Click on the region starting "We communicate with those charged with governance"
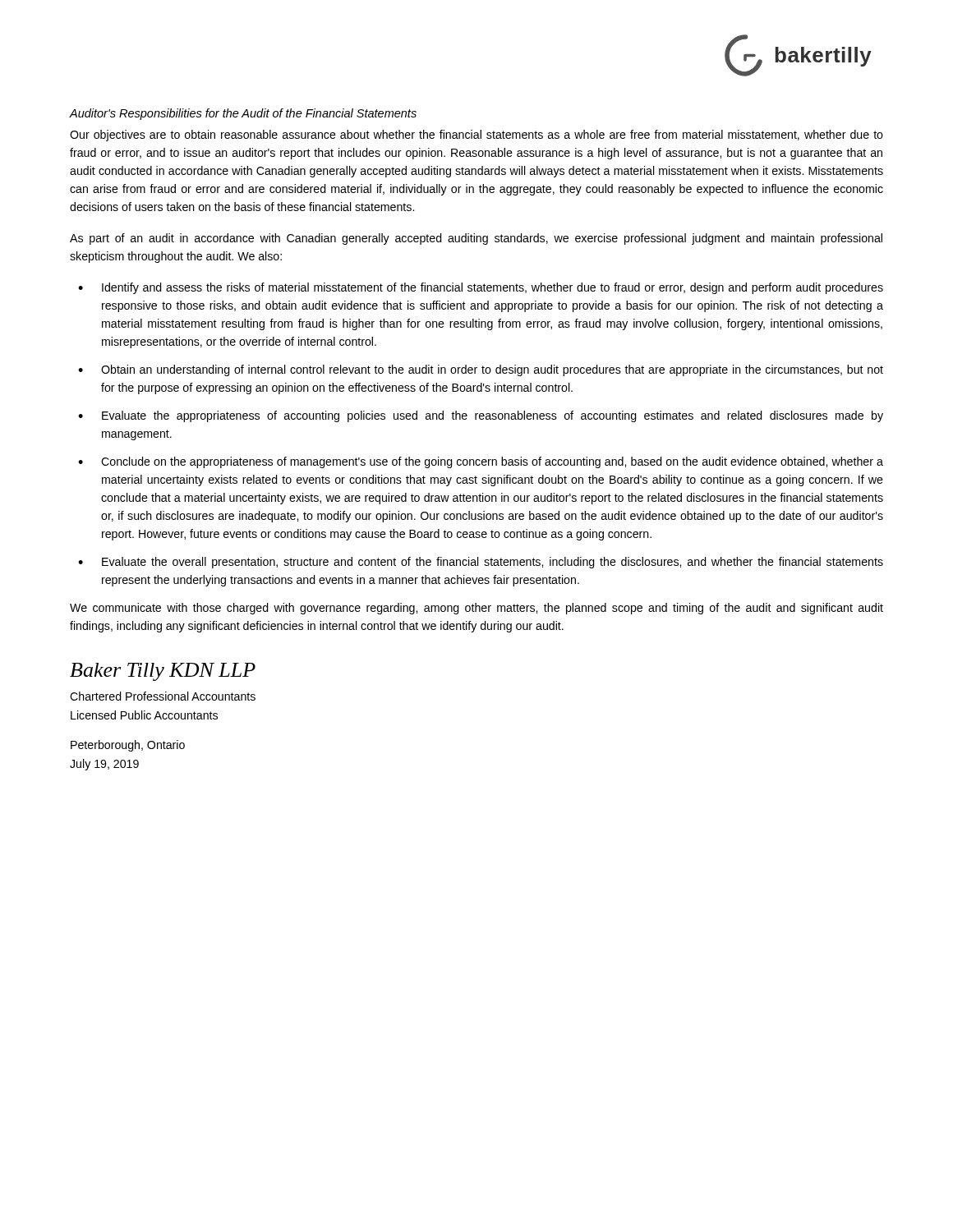Image resolution: width=953 pixels, height=1232 pixels. click(x=476, y=617)
